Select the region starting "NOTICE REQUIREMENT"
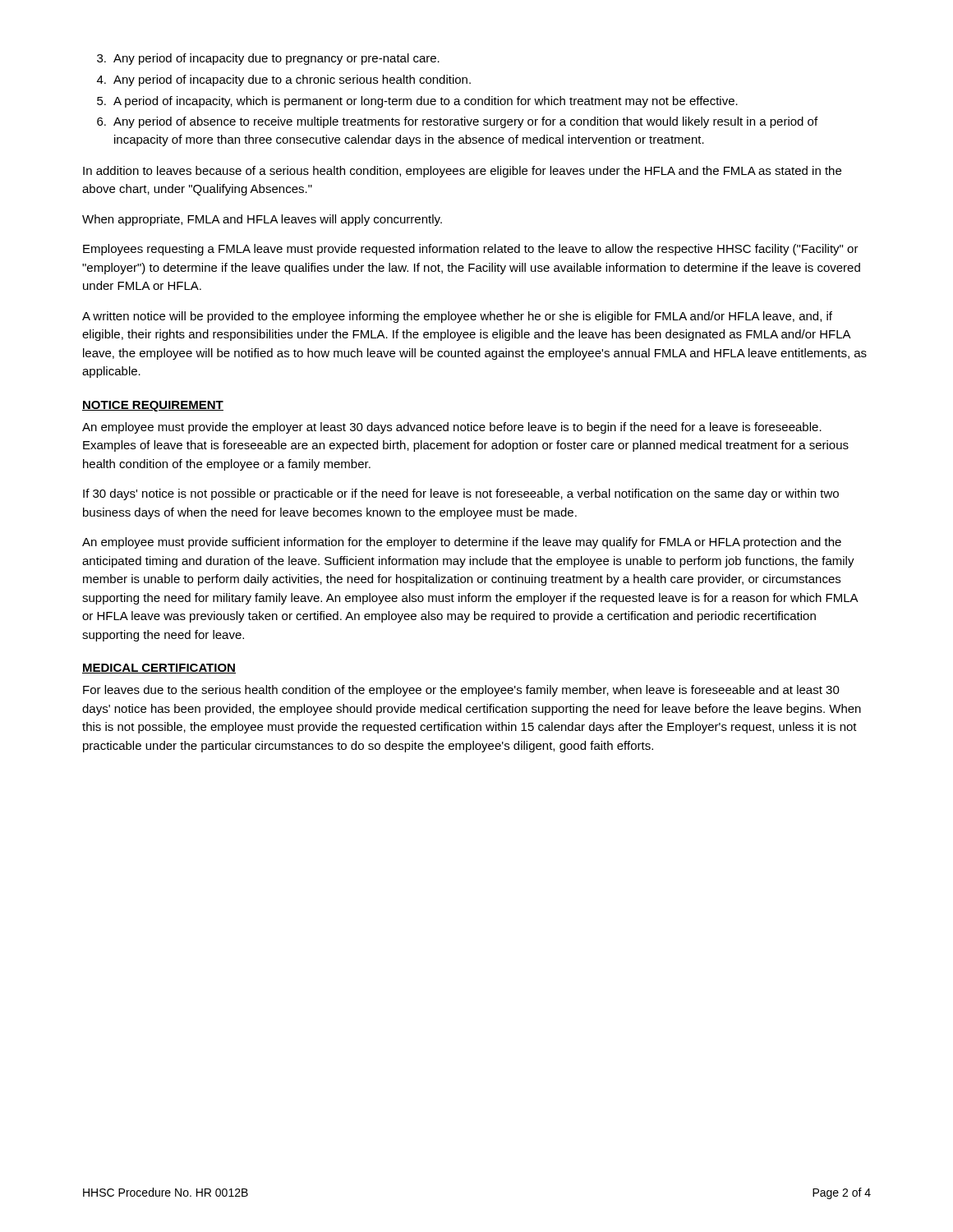 point(153,404)
